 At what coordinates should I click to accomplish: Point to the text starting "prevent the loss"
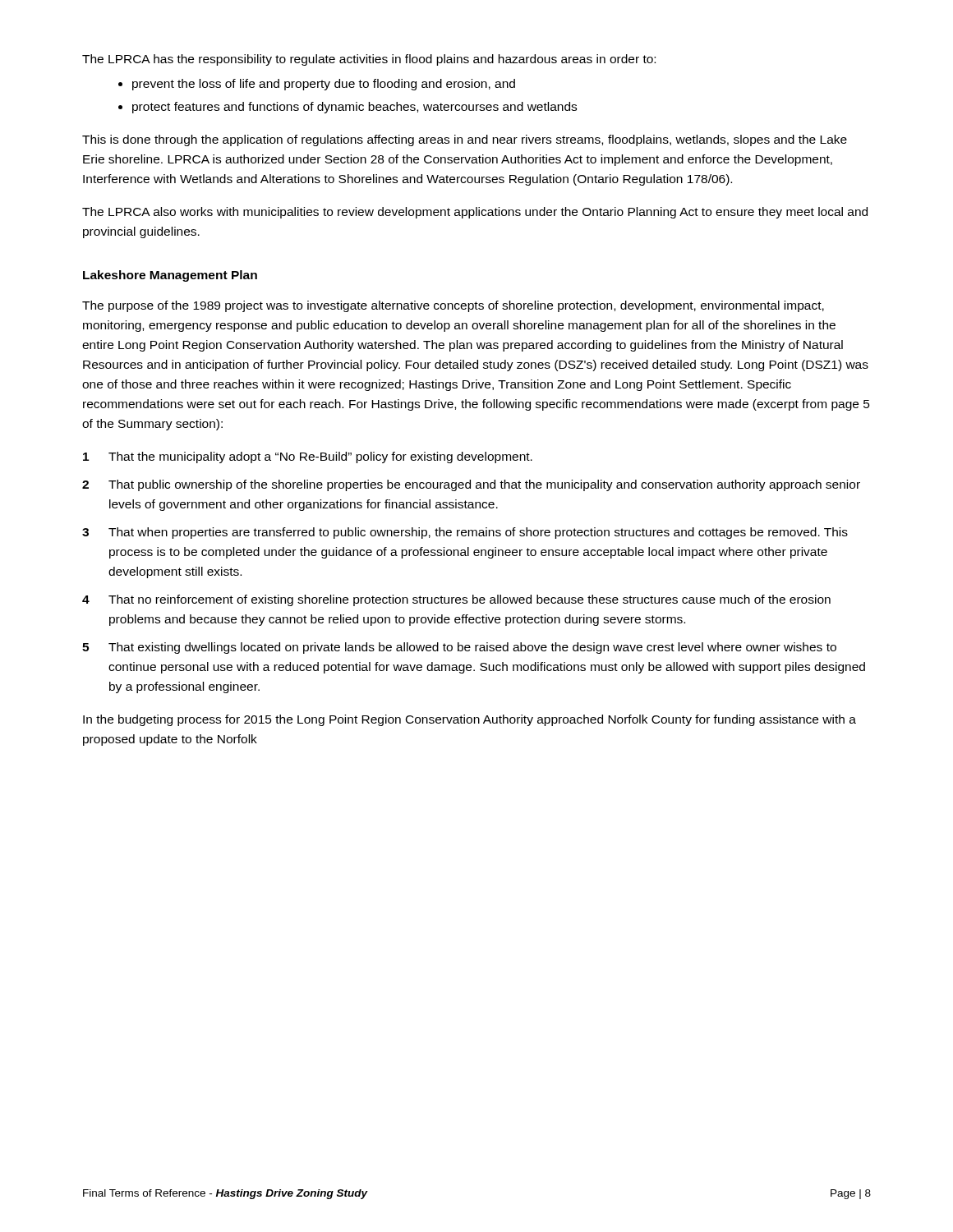(x=324, y=83)
